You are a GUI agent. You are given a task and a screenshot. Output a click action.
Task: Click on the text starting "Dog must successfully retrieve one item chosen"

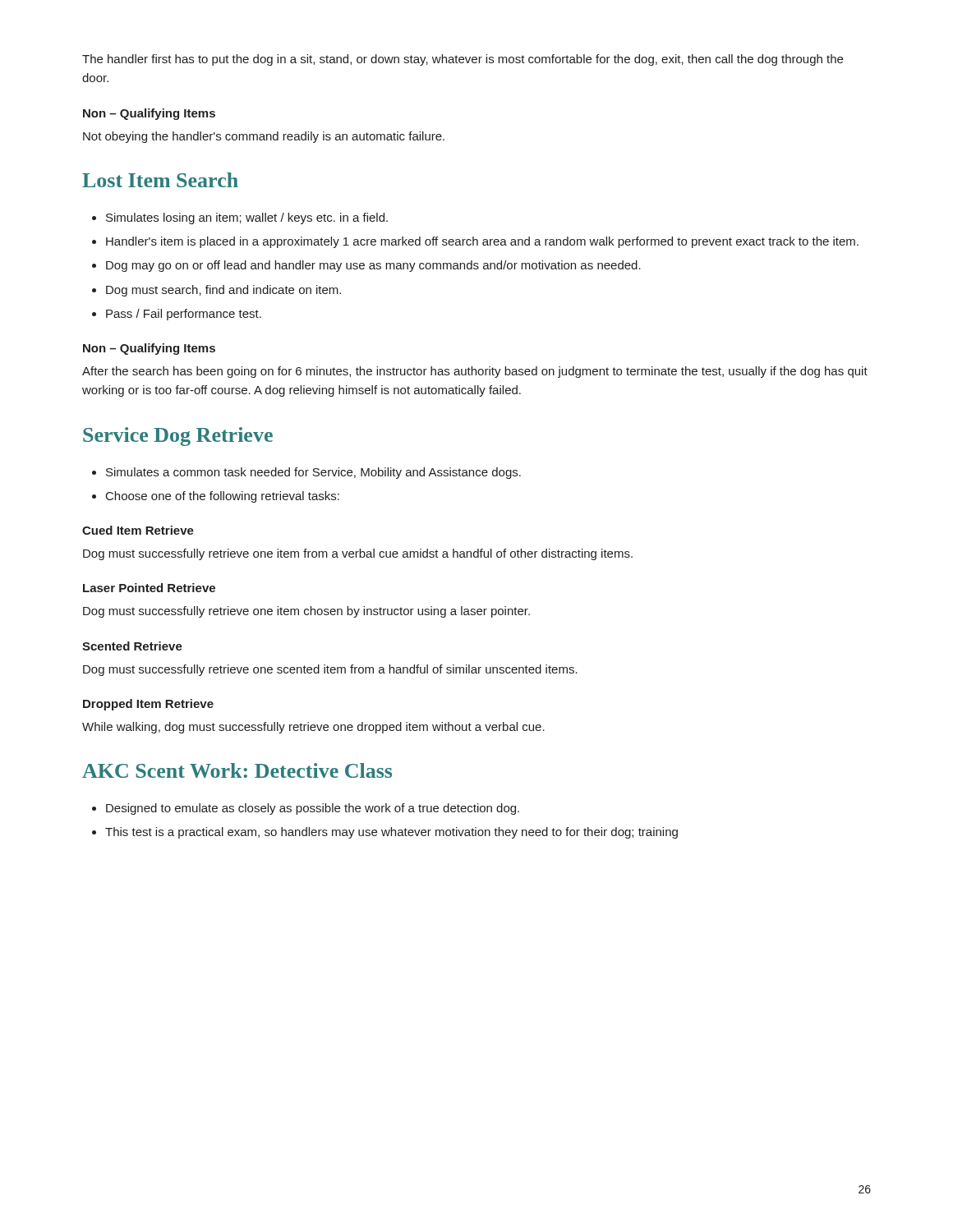306,611
